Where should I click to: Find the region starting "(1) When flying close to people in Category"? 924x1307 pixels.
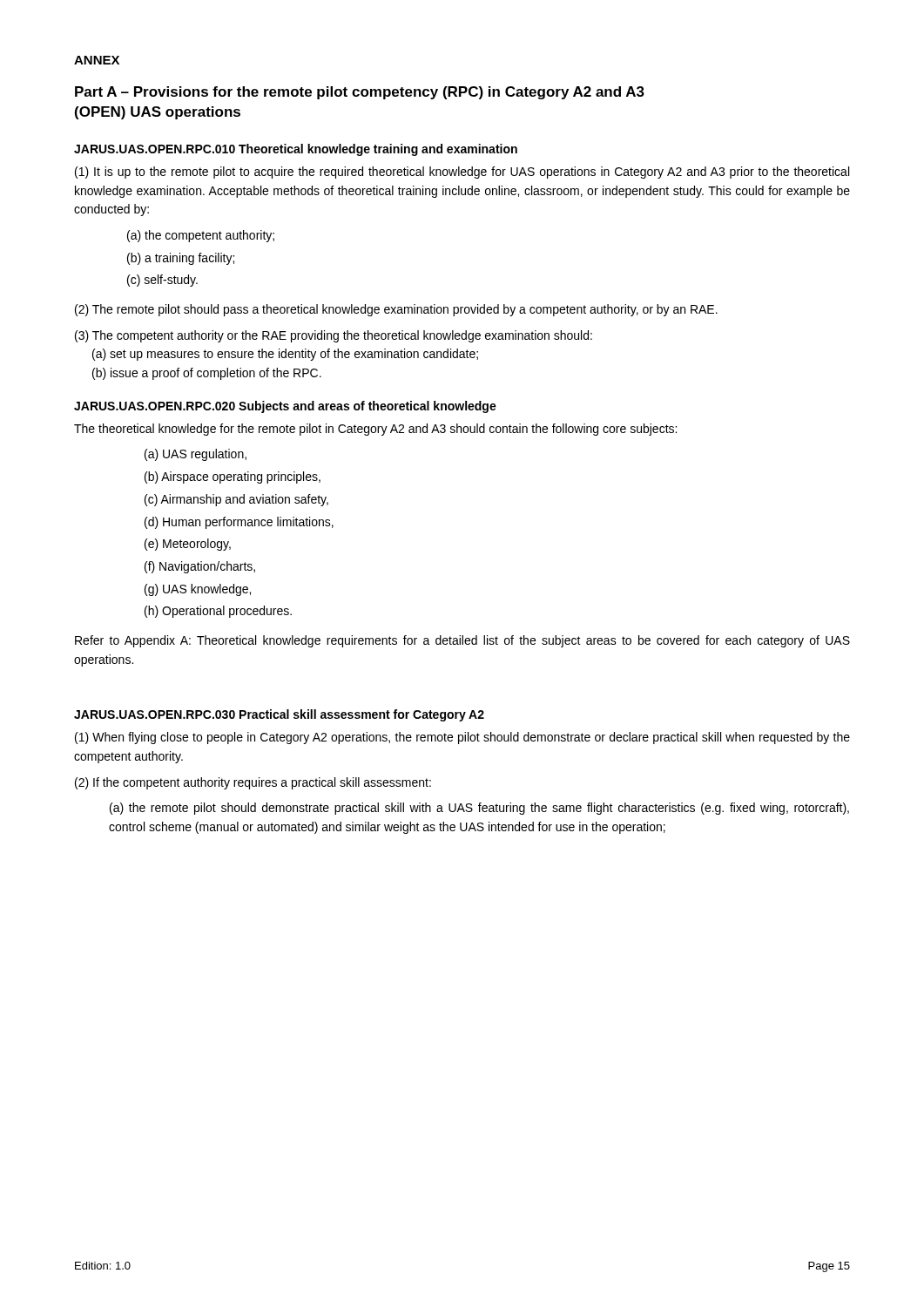[462, 747]
